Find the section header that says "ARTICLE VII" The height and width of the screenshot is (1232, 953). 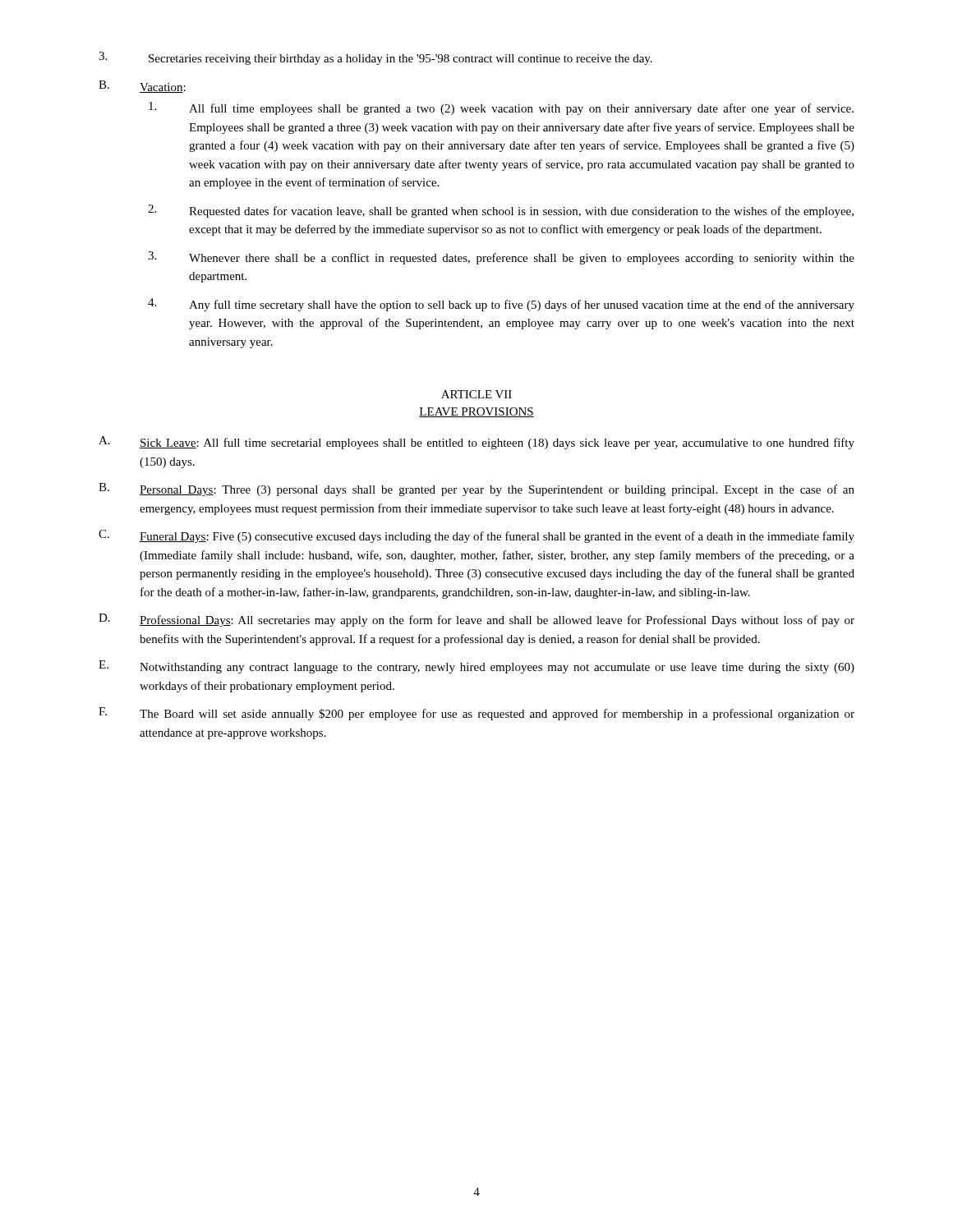[x=476, y=394]
